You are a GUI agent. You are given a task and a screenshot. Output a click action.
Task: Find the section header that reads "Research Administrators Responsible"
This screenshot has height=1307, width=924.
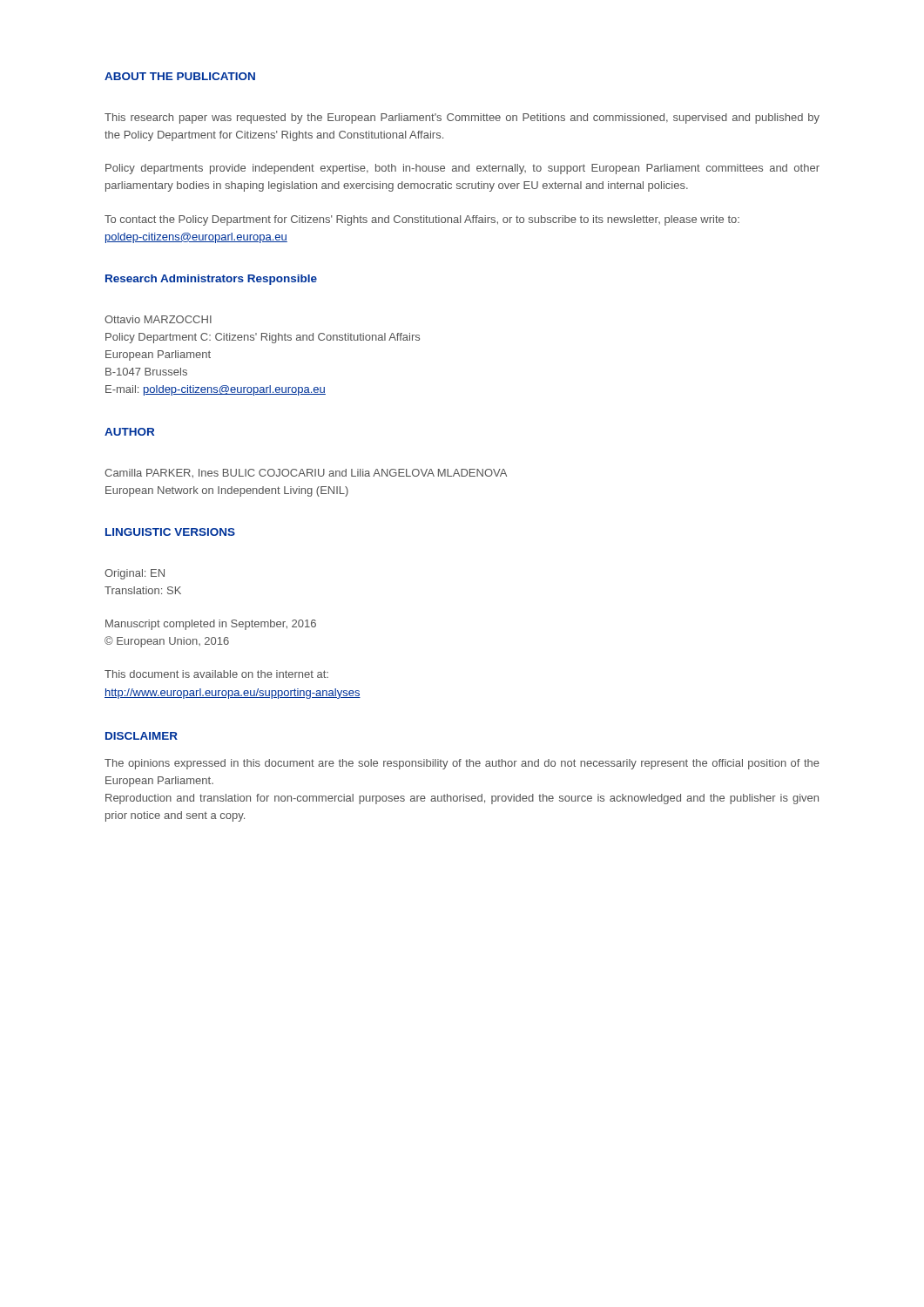click(211, 280)
